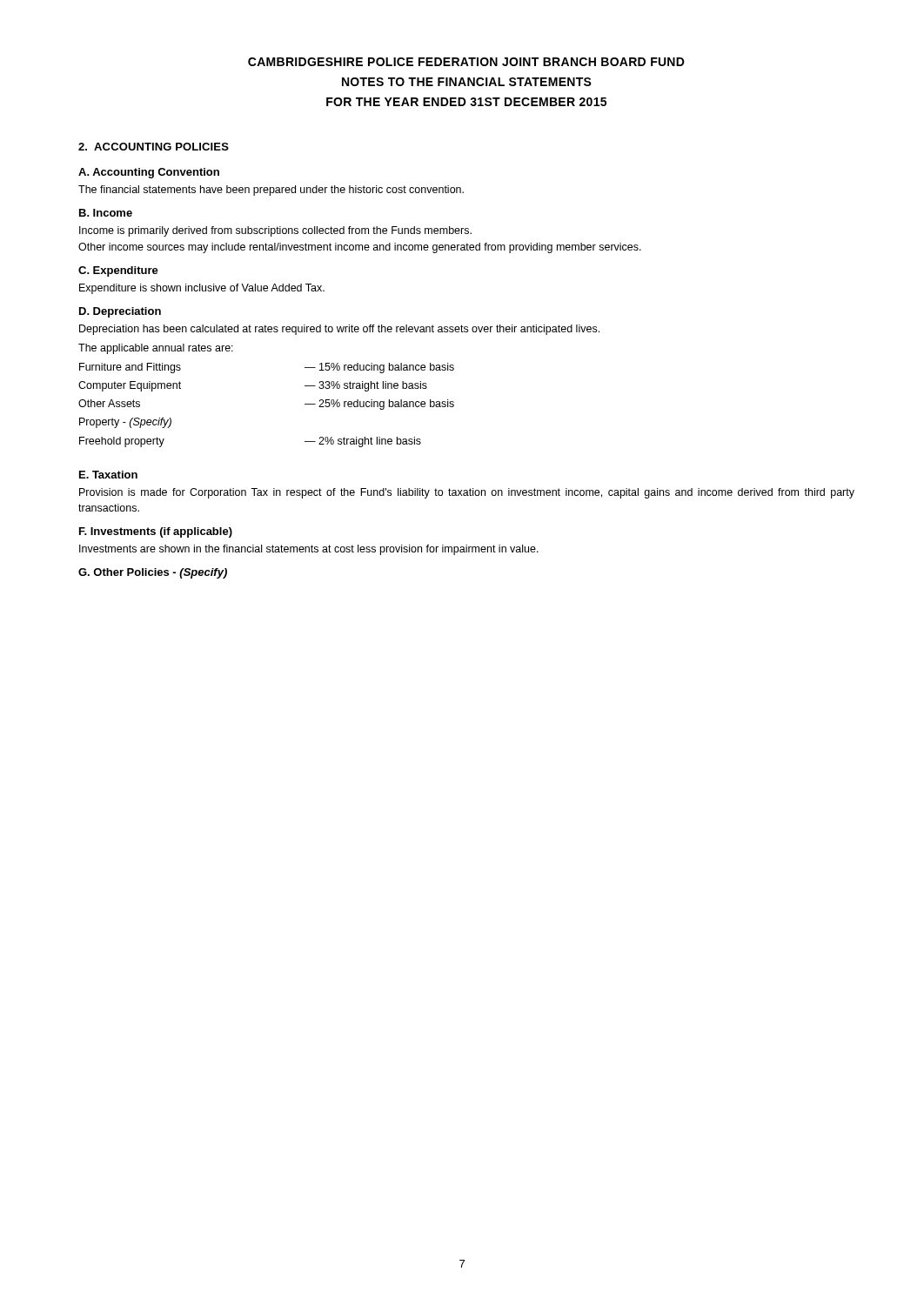This screenshot has height=1305, width=924.
Task: Point to the block beginning "Furniture and Fittings Computer"
Action: pos(130,368)
